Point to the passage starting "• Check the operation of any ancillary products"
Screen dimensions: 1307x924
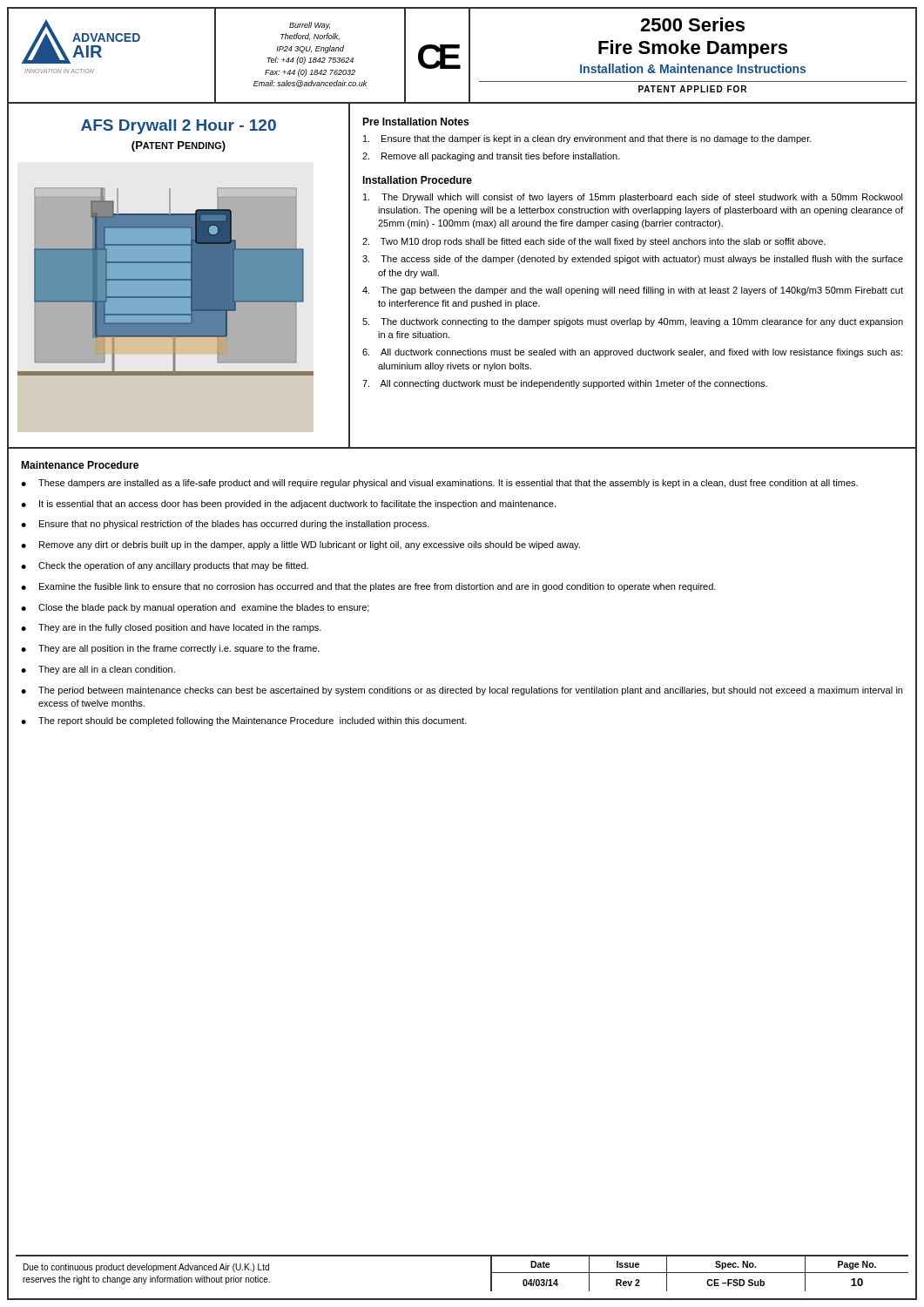click(165, 566)
